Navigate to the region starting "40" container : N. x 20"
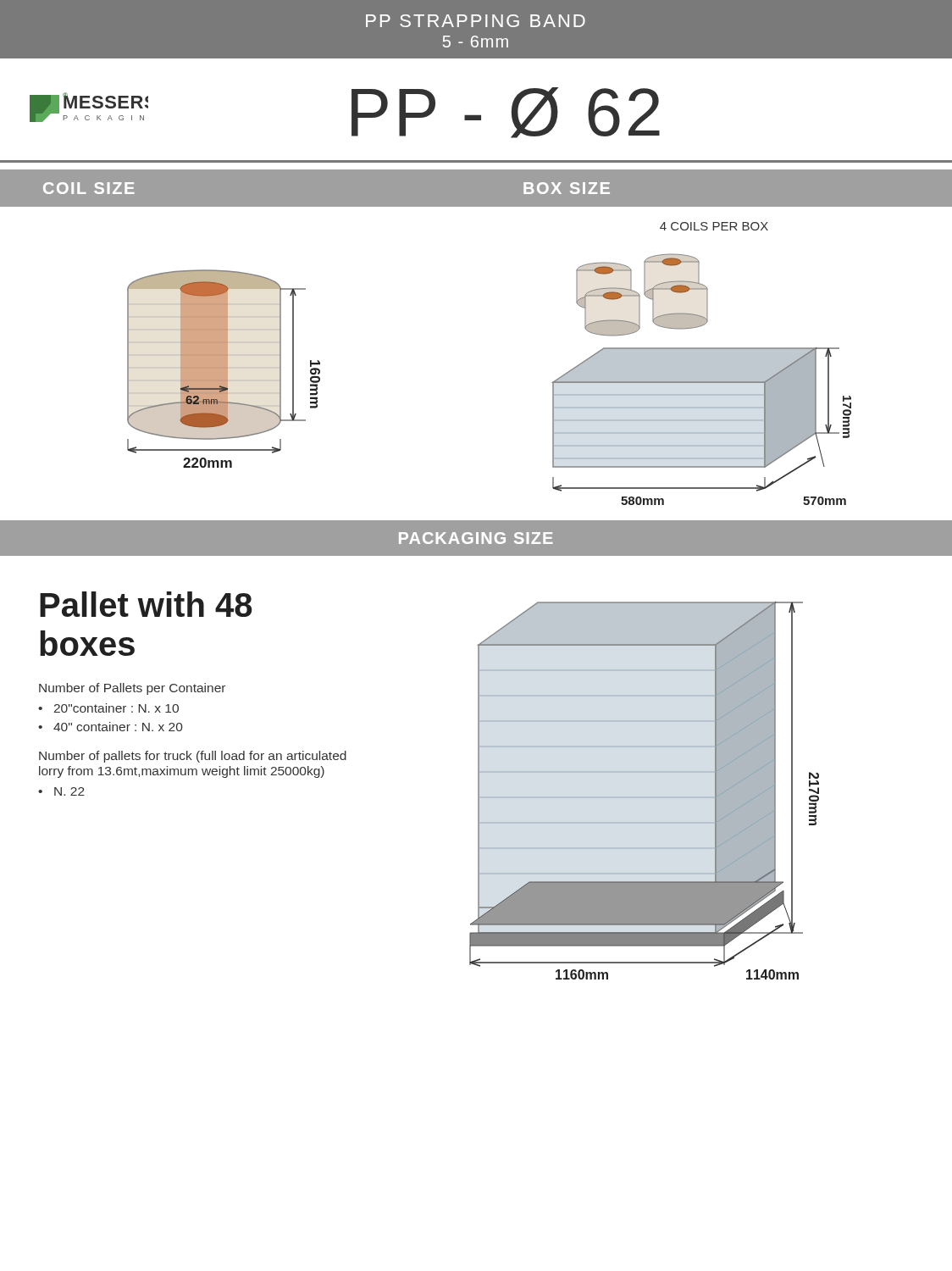Screen dimensions: 1271x952 pyautogui.click(x=118, y=727)
